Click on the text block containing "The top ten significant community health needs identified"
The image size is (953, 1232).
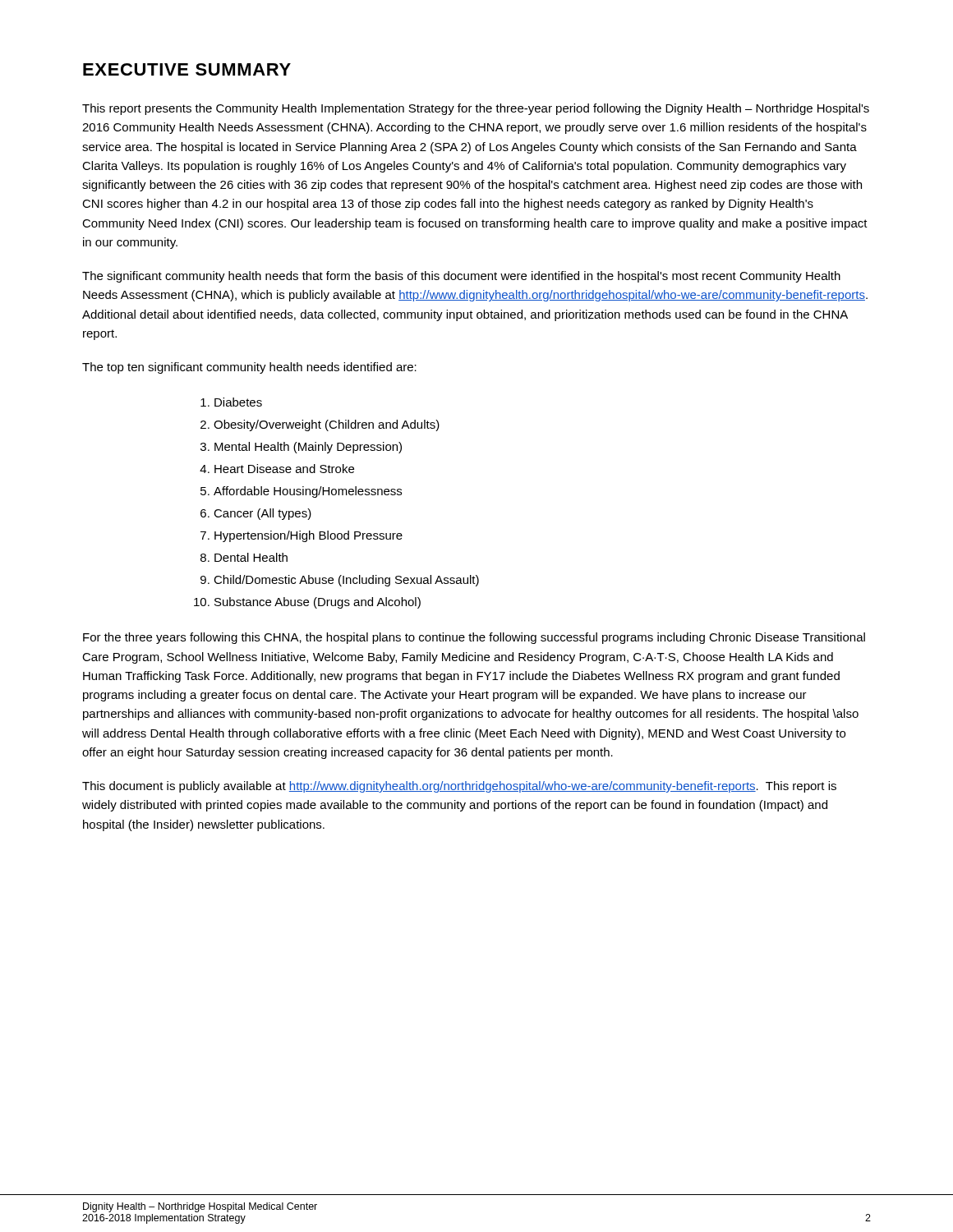click(250, 367)
